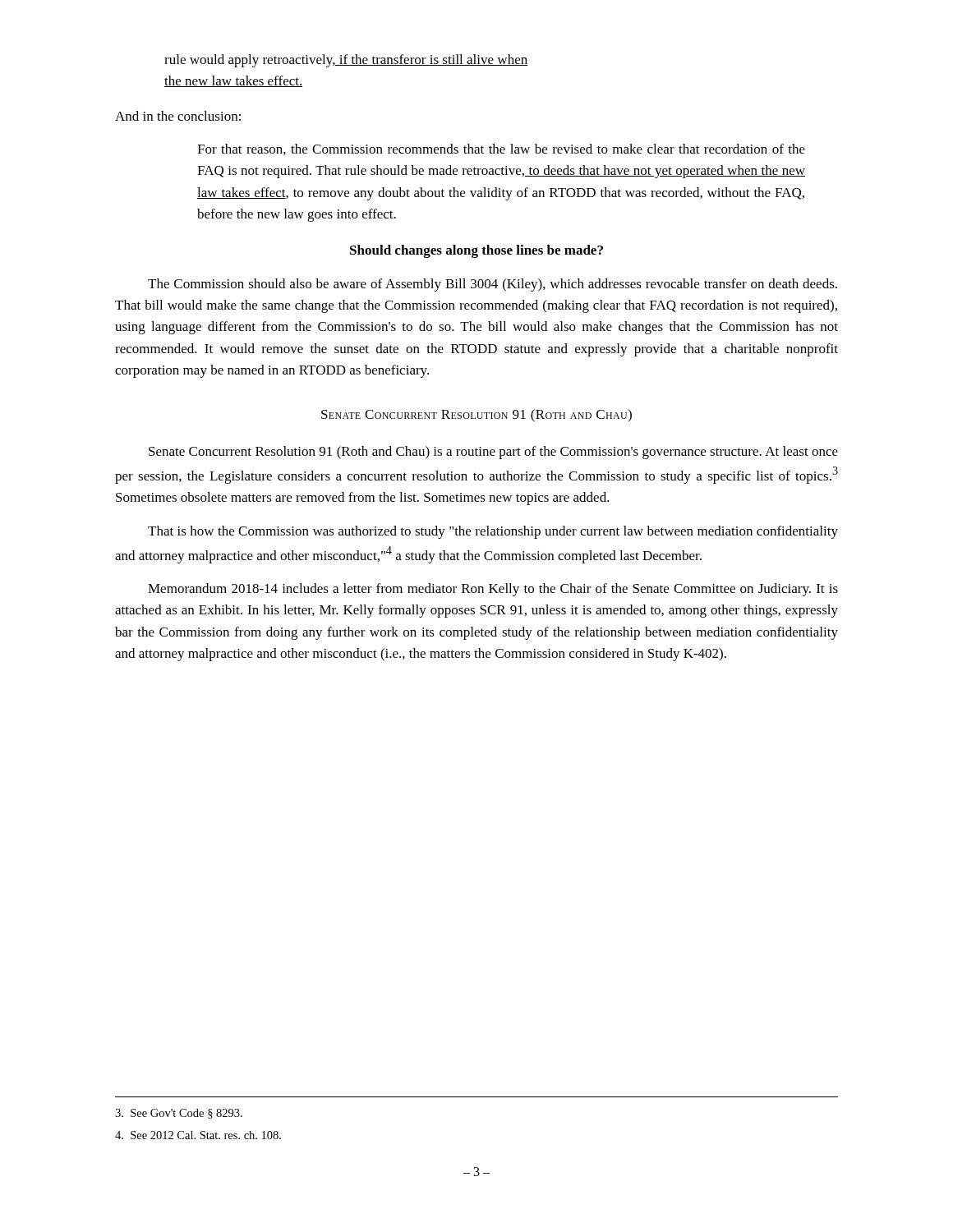
Task: Find the section header on this page that starts "Should changes along those"
Action: (x=476, y=250)
